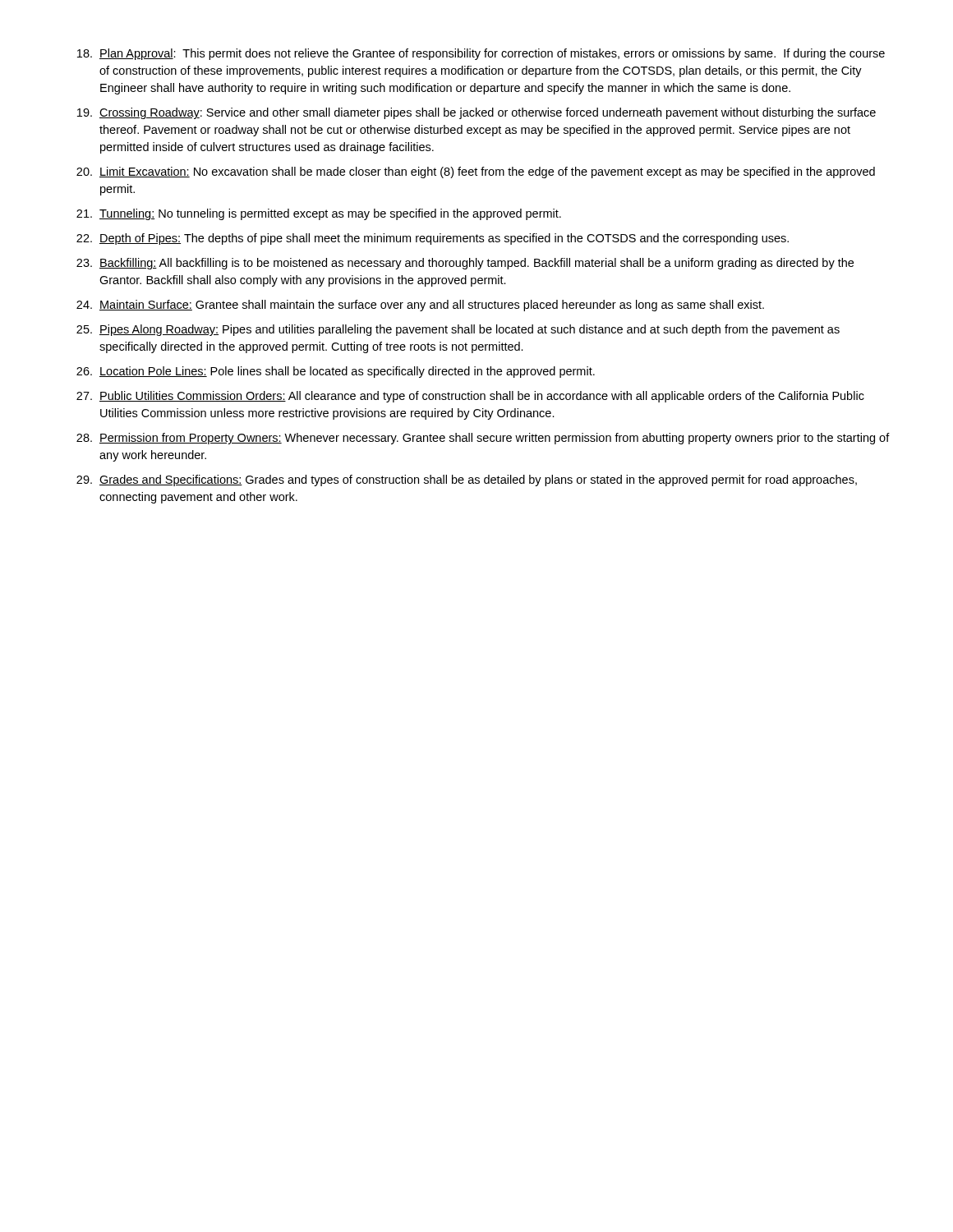Click on the passage starting "24. Maintain Surface: Grantee"

(x=476, y=305)
